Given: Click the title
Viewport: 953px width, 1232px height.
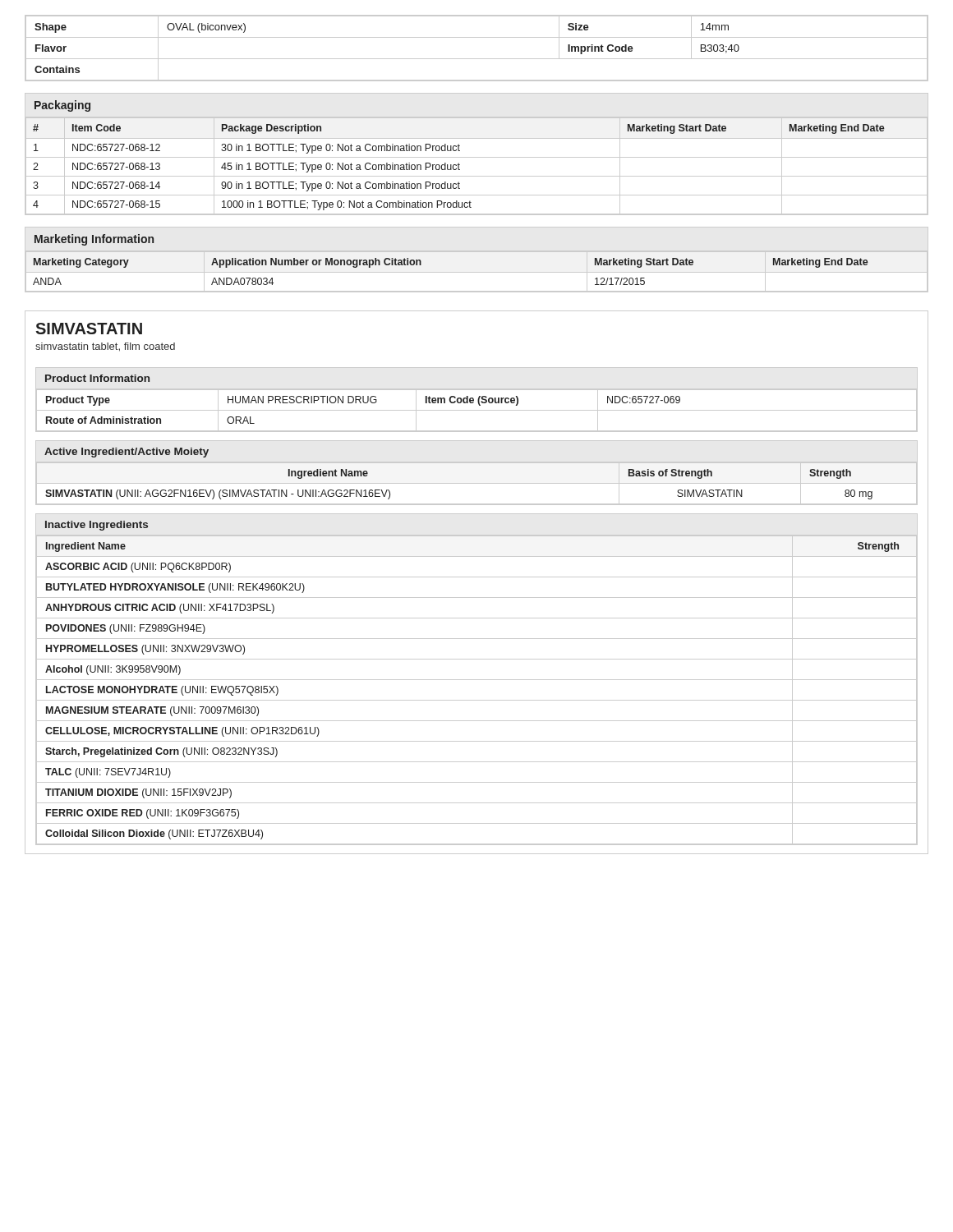Looking at the screenshot, I should point(89,329).
